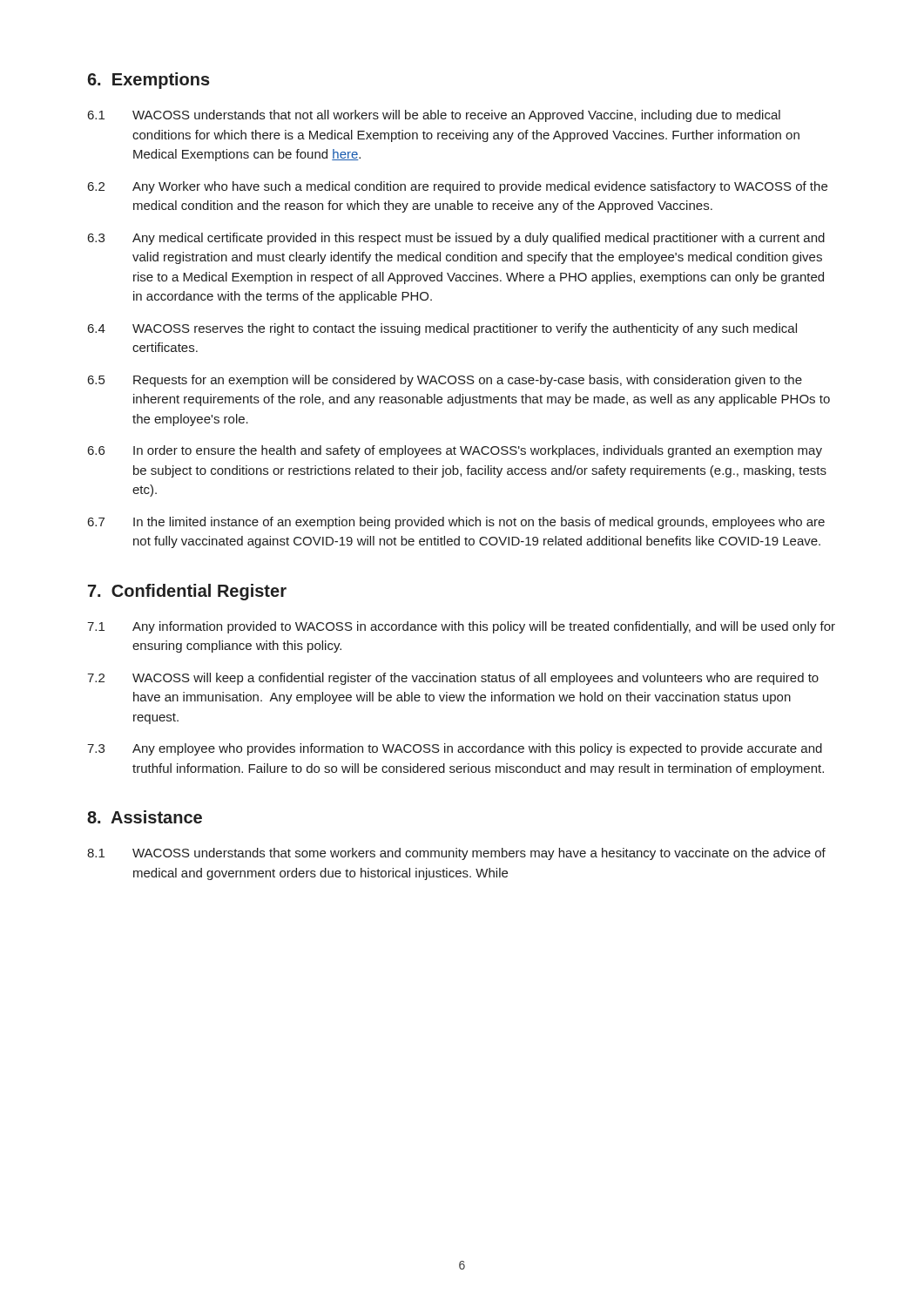Point to the block beginning "6.7 In the limited instance"
The image size is (924, 1307).
coord(462,532)
